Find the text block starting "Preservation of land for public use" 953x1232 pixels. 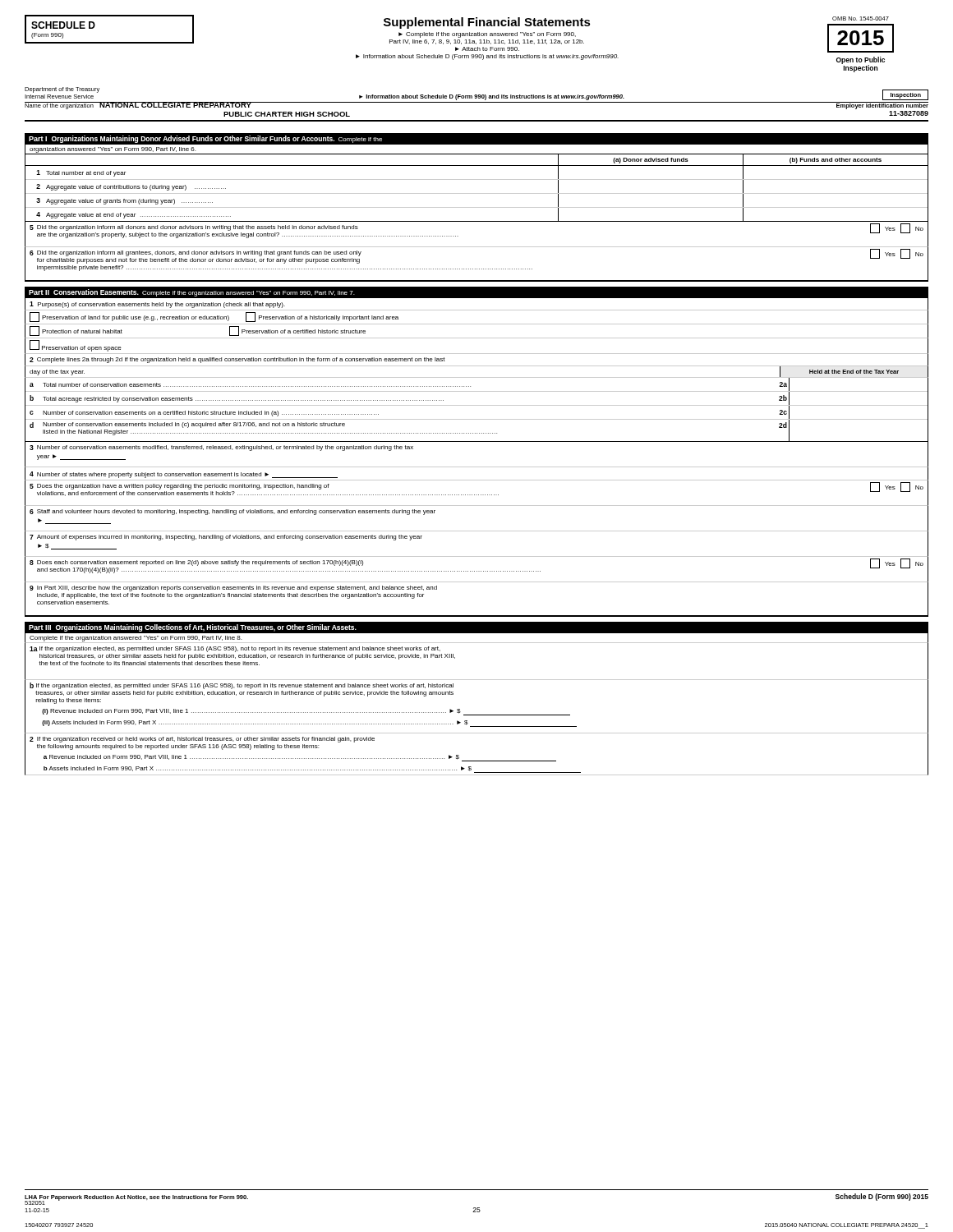214,317
